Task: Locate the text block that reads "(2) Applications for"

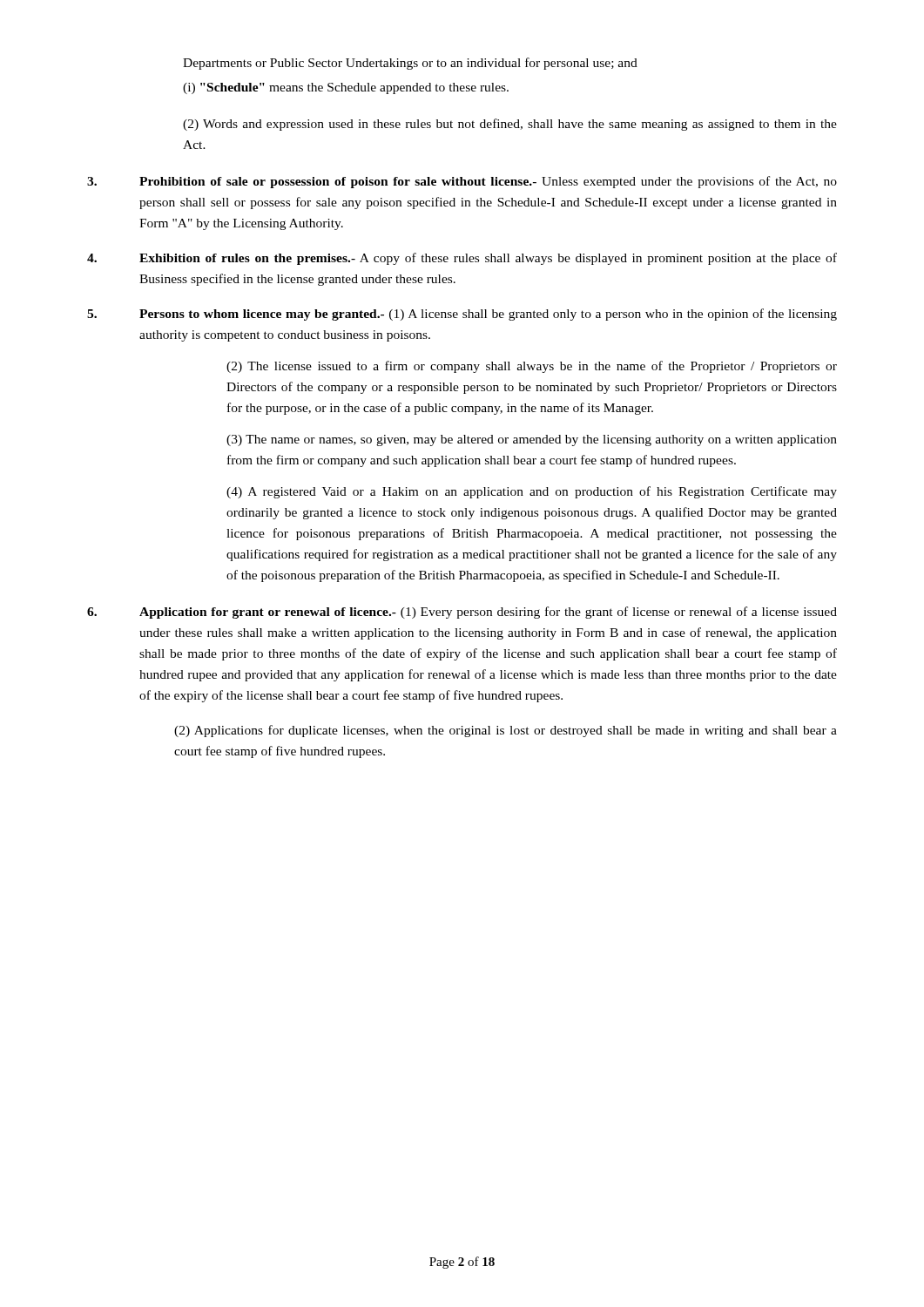Action: 506,741
